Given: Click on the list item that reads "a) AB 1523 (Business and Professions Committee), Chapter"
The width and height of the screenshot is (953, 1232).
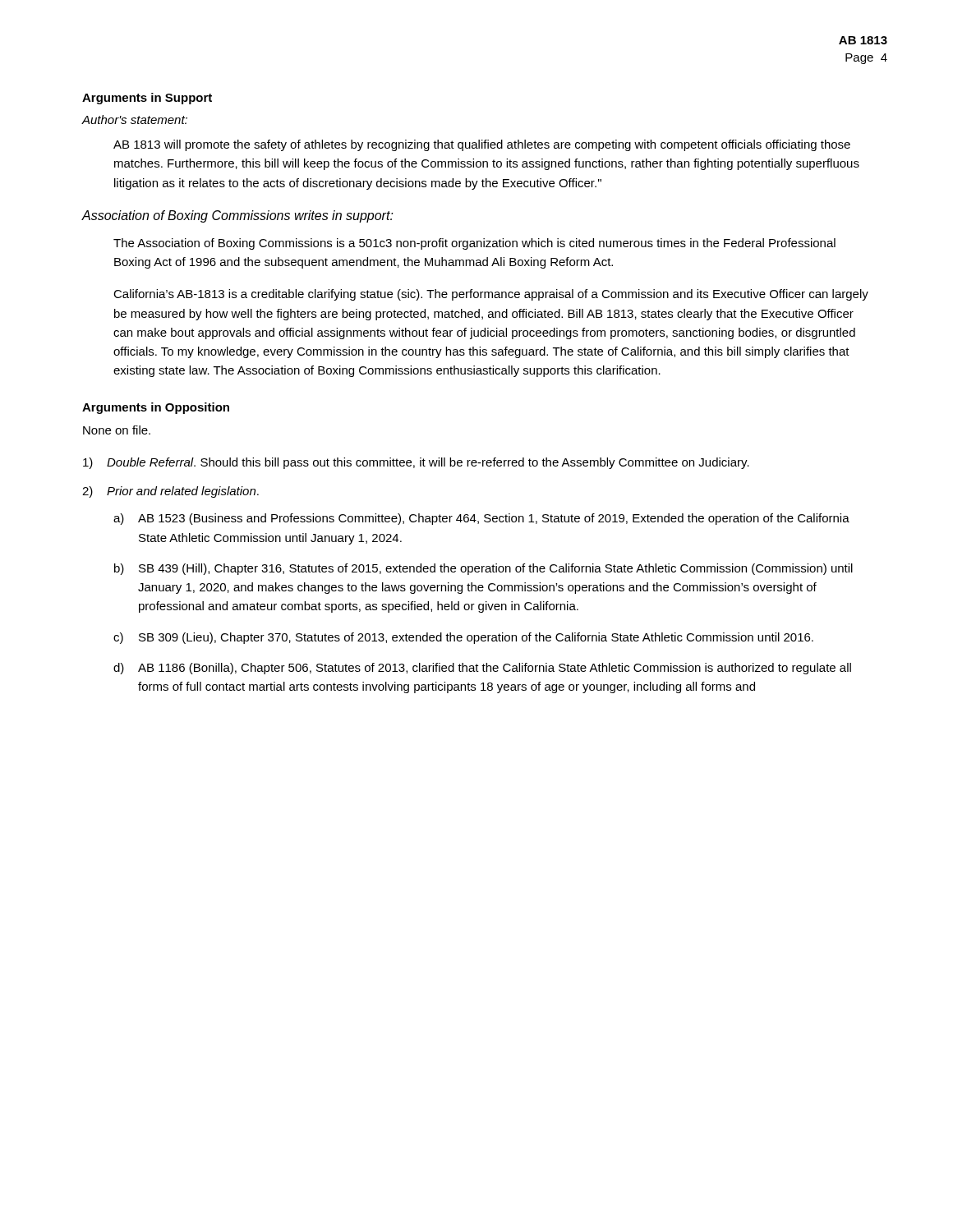Looking at the screenshot, I should pos(492,528).
